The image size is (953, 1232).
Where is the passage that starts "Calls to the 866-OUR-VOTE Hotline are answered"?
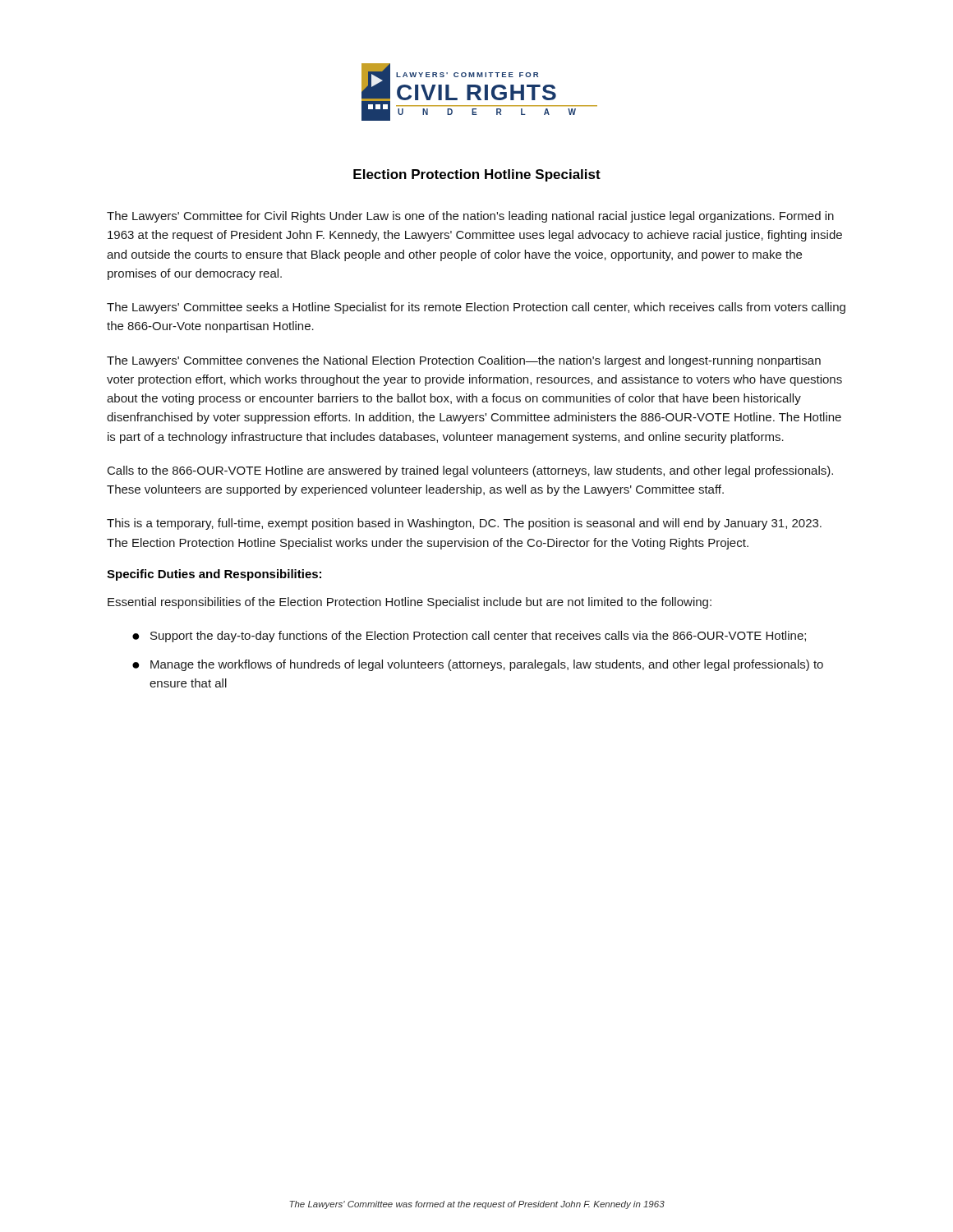[x=471, y=480]
